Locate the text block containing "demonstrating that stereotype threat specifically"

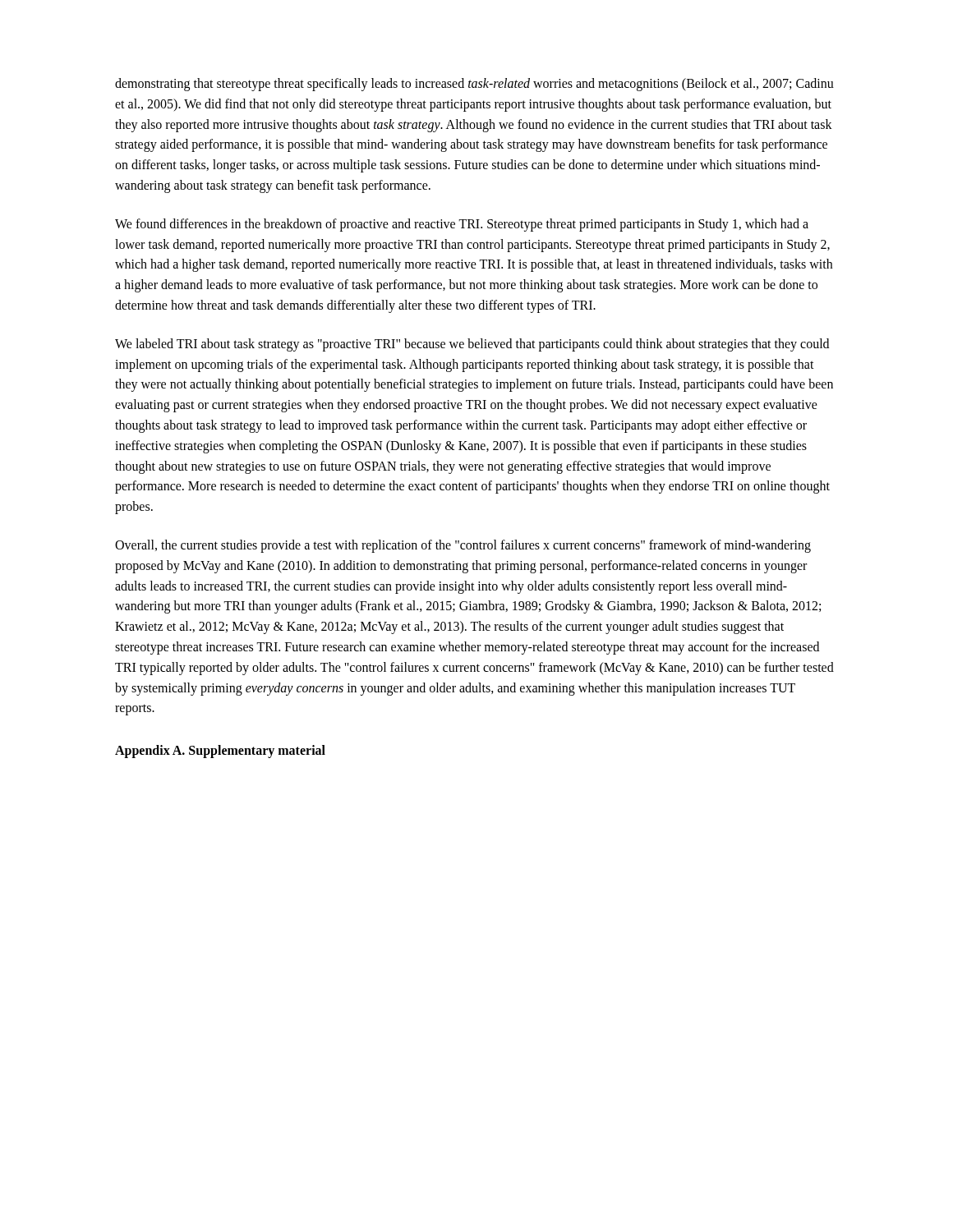click(x=474, y=134)
